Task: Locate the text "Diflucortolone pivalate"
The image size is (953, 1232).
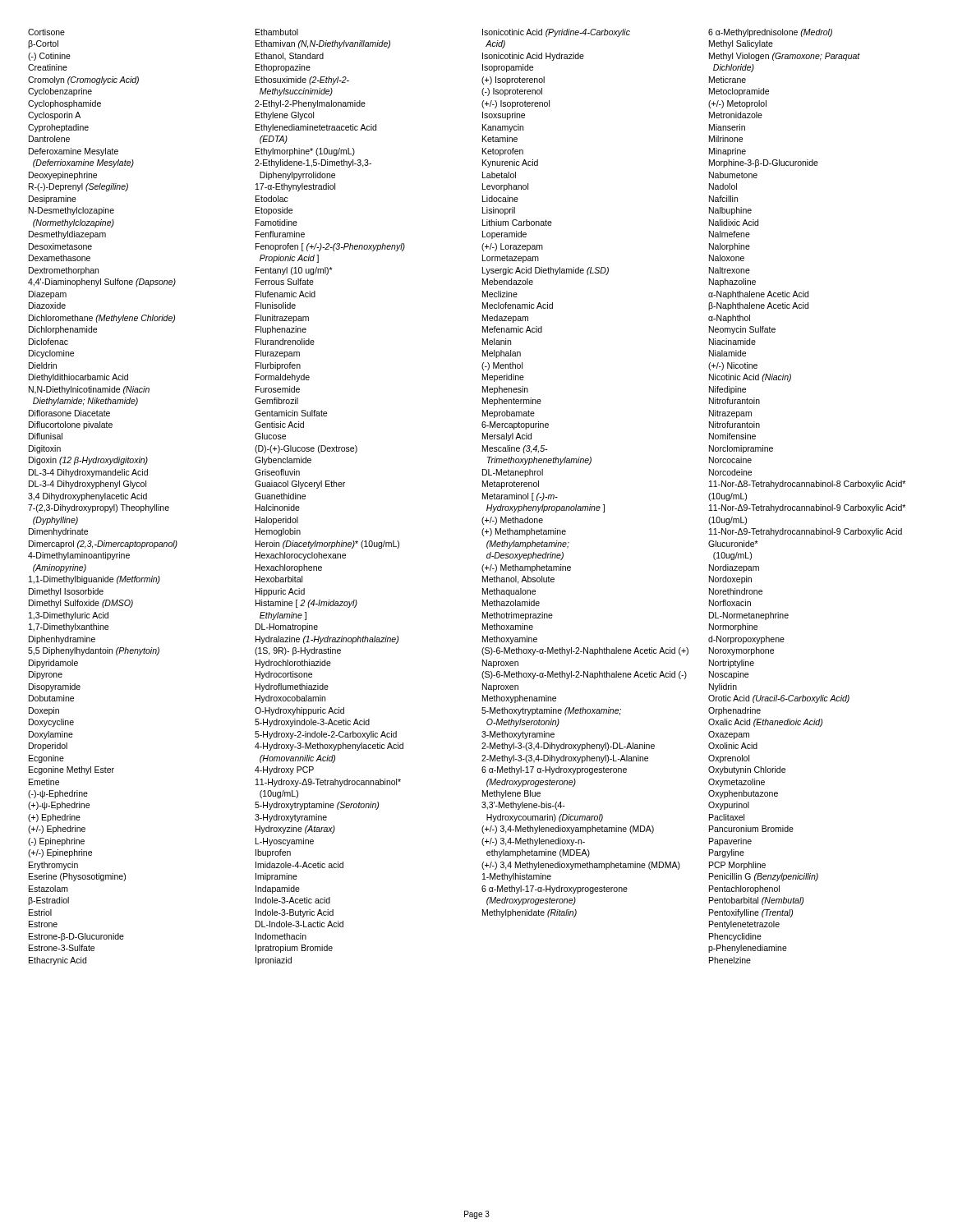Action: click(x=70, y=425)
